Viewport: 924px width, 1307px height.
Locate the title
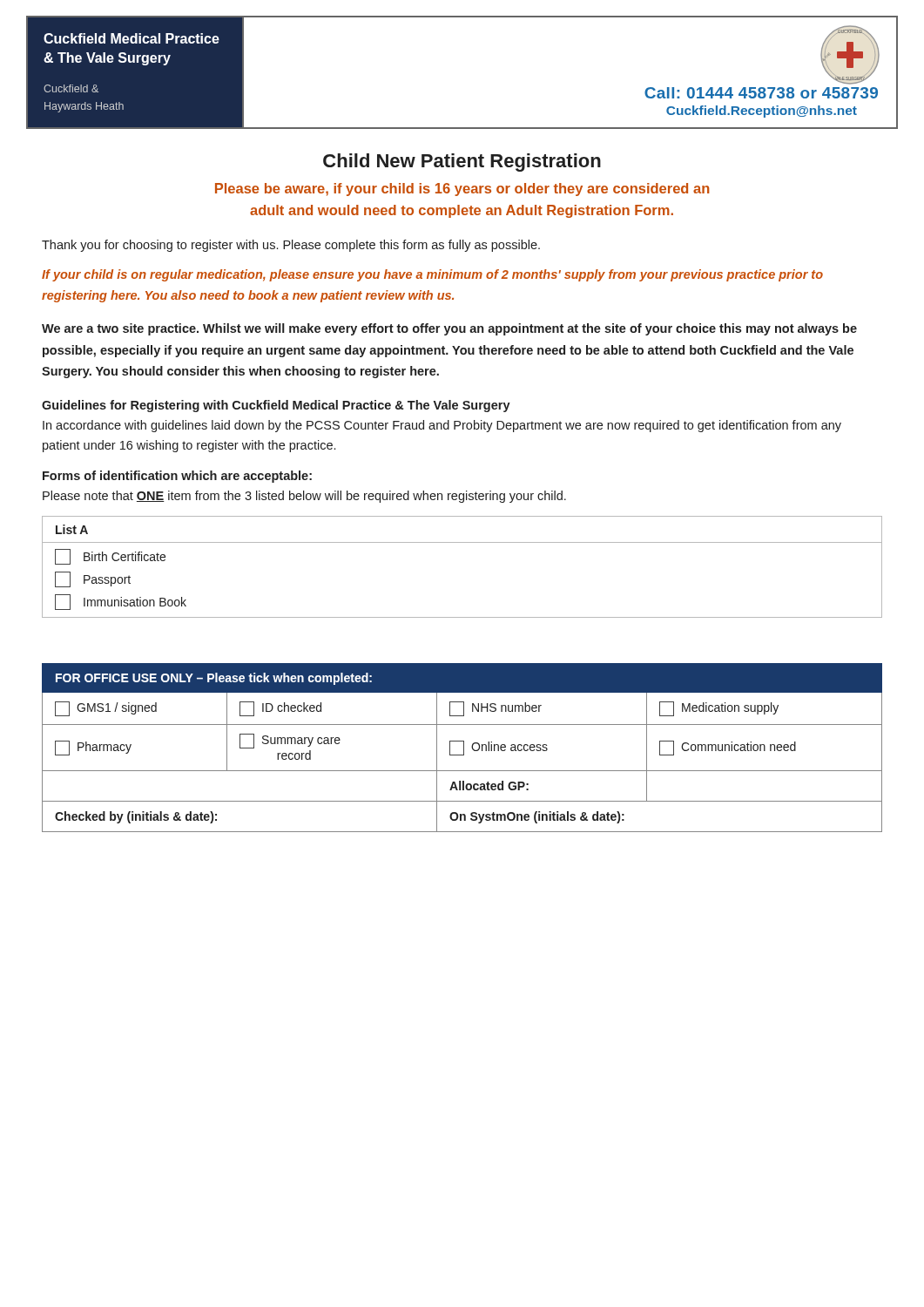point(462,161)
